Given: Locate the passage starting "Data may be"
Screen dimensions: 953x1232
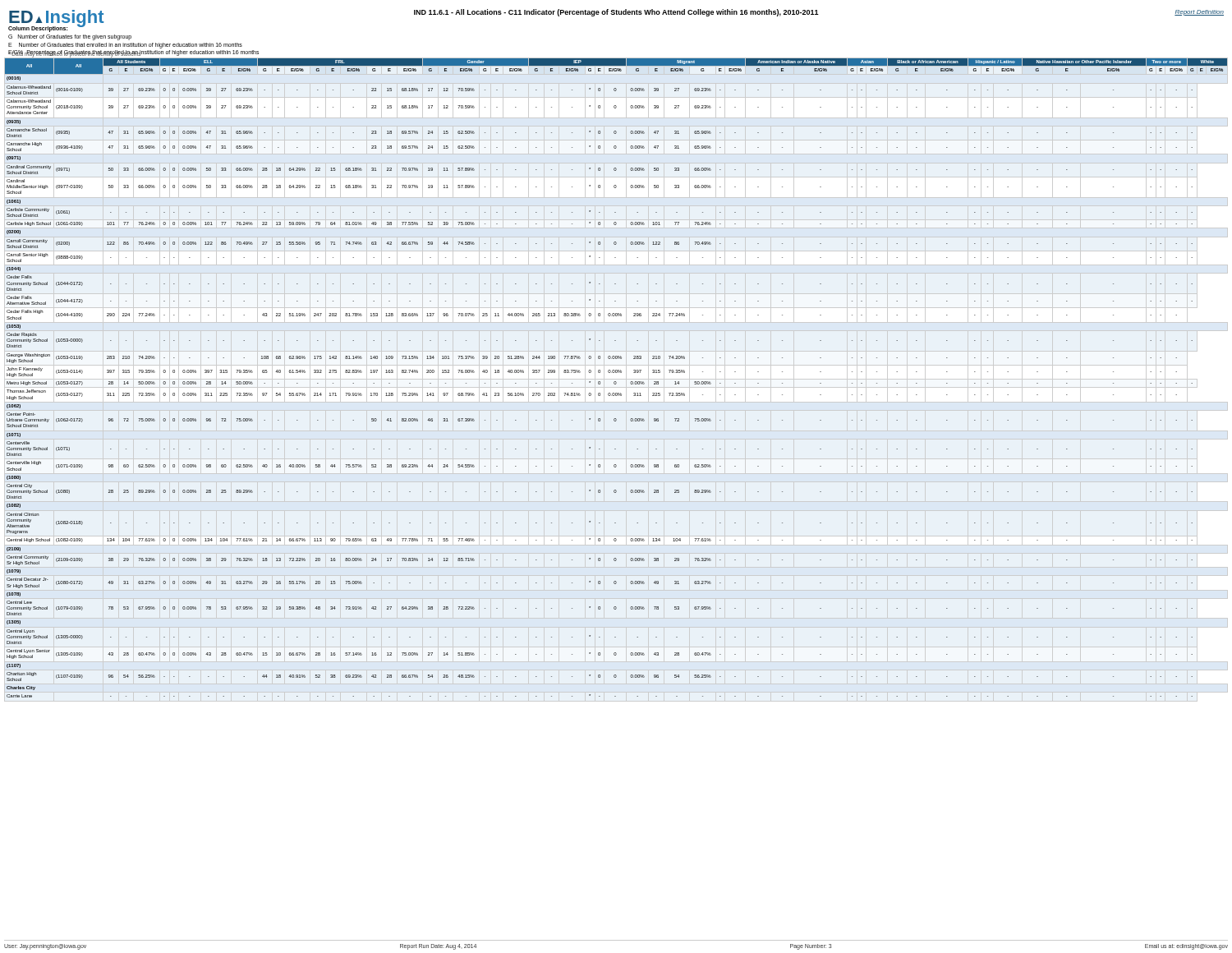Looking at the screenshot, I should (x=75, y=54).
